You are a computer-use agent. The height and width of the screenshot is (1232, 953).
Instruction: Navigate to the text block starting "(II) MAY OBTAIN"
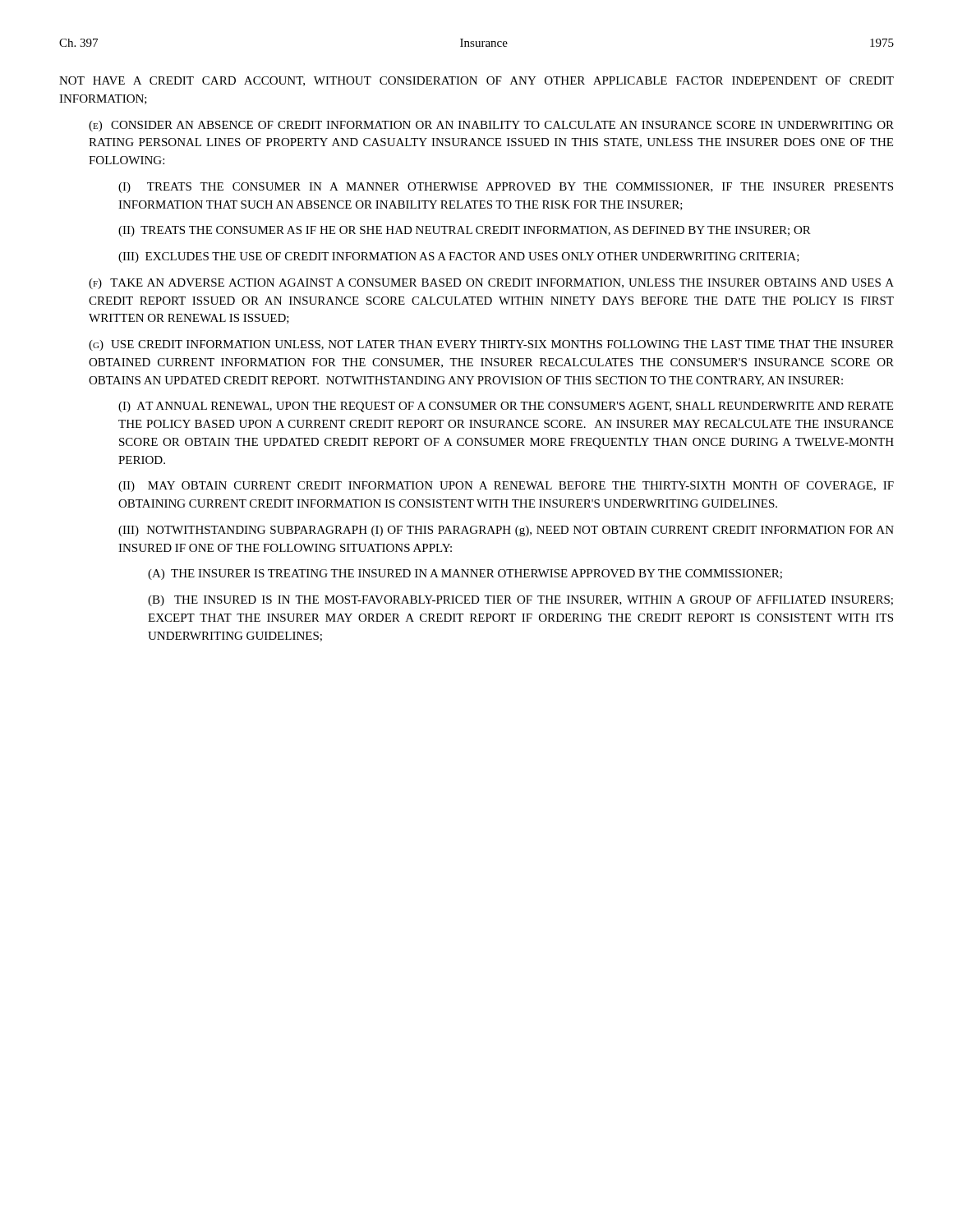(506, 495)
